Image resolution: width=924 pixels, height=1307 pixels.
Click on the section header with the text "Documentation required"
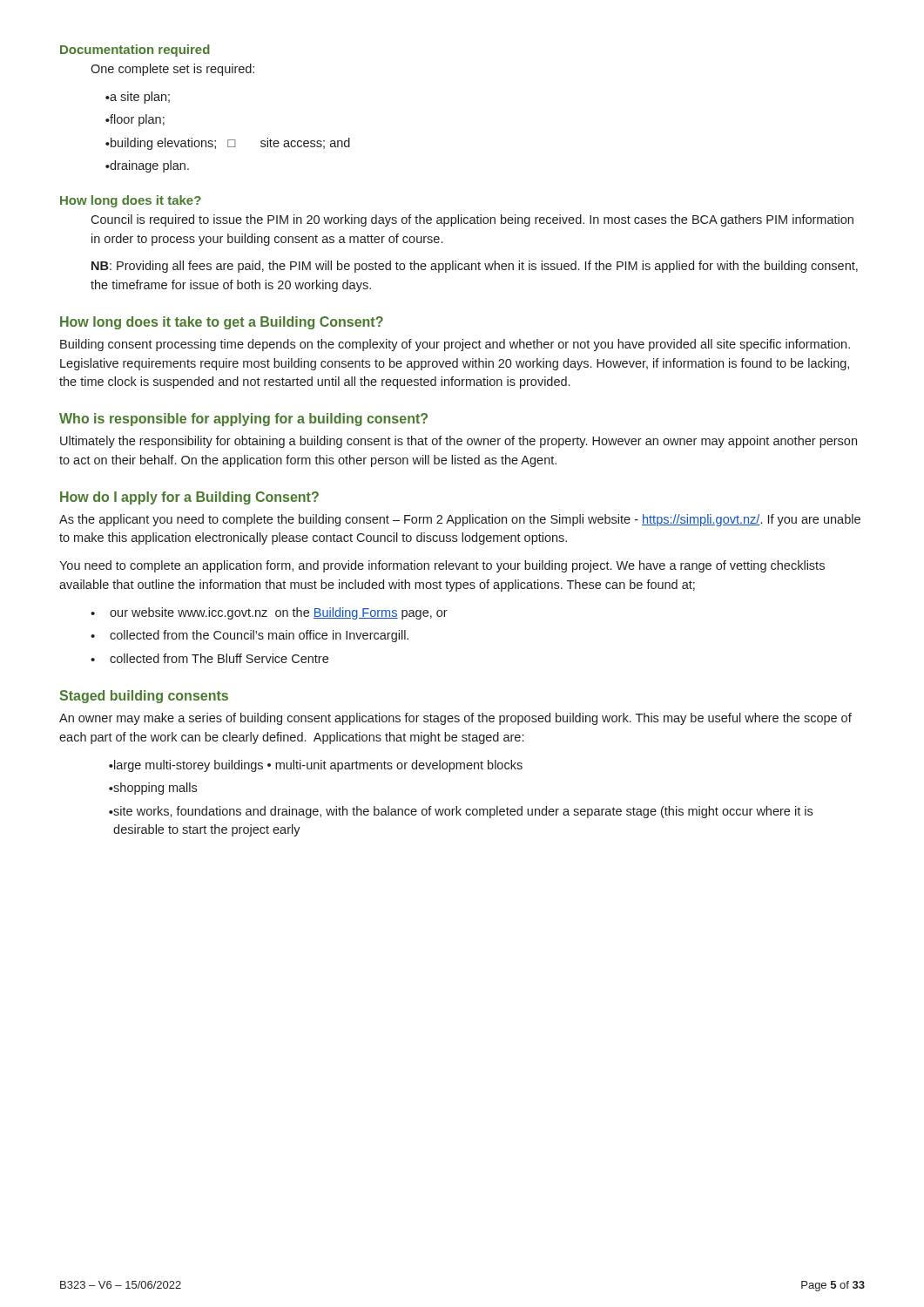[x=135, y=49]
